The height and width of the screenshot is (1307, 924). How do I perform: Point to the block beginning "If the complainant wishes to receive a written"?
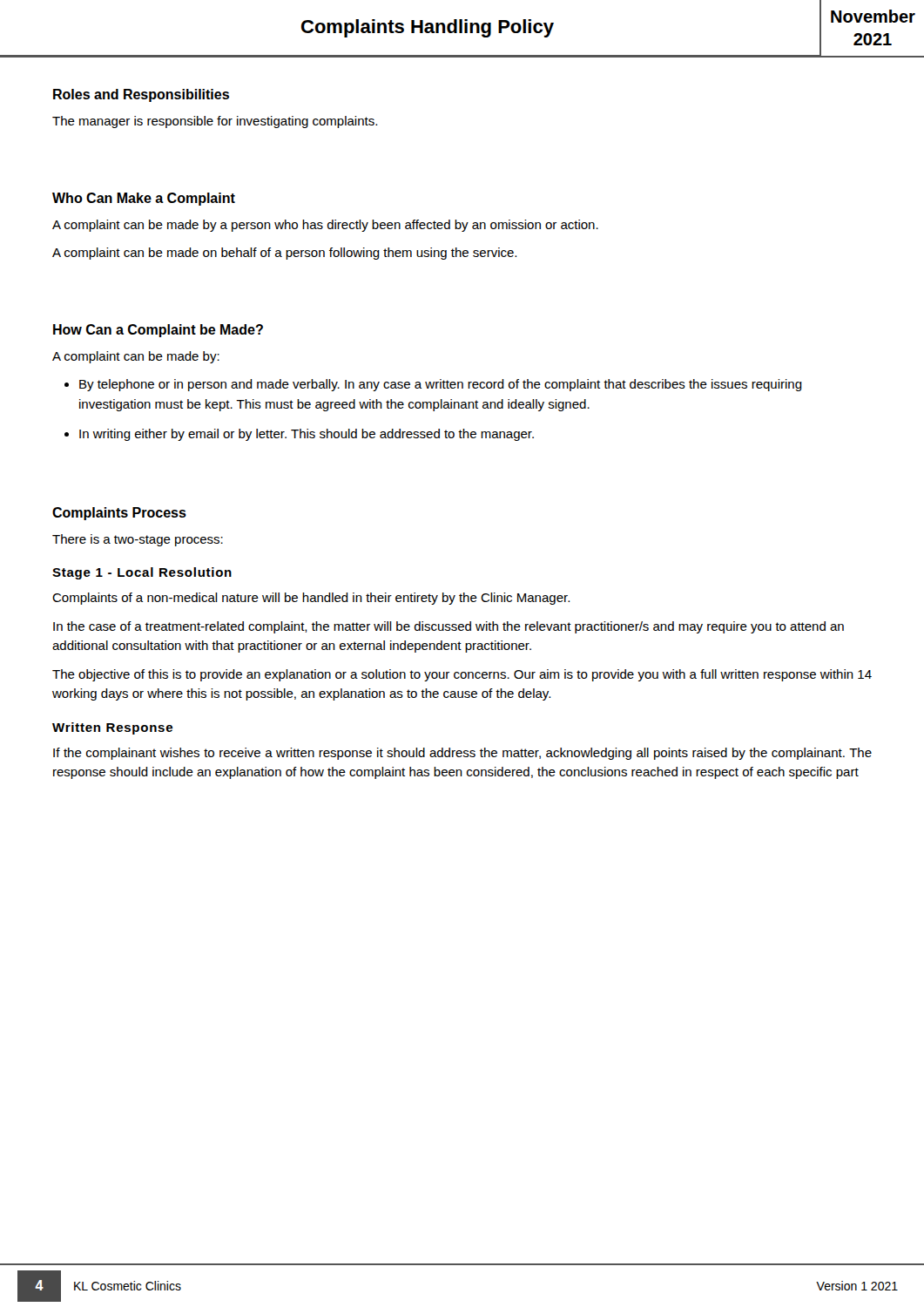click(462, 762)
